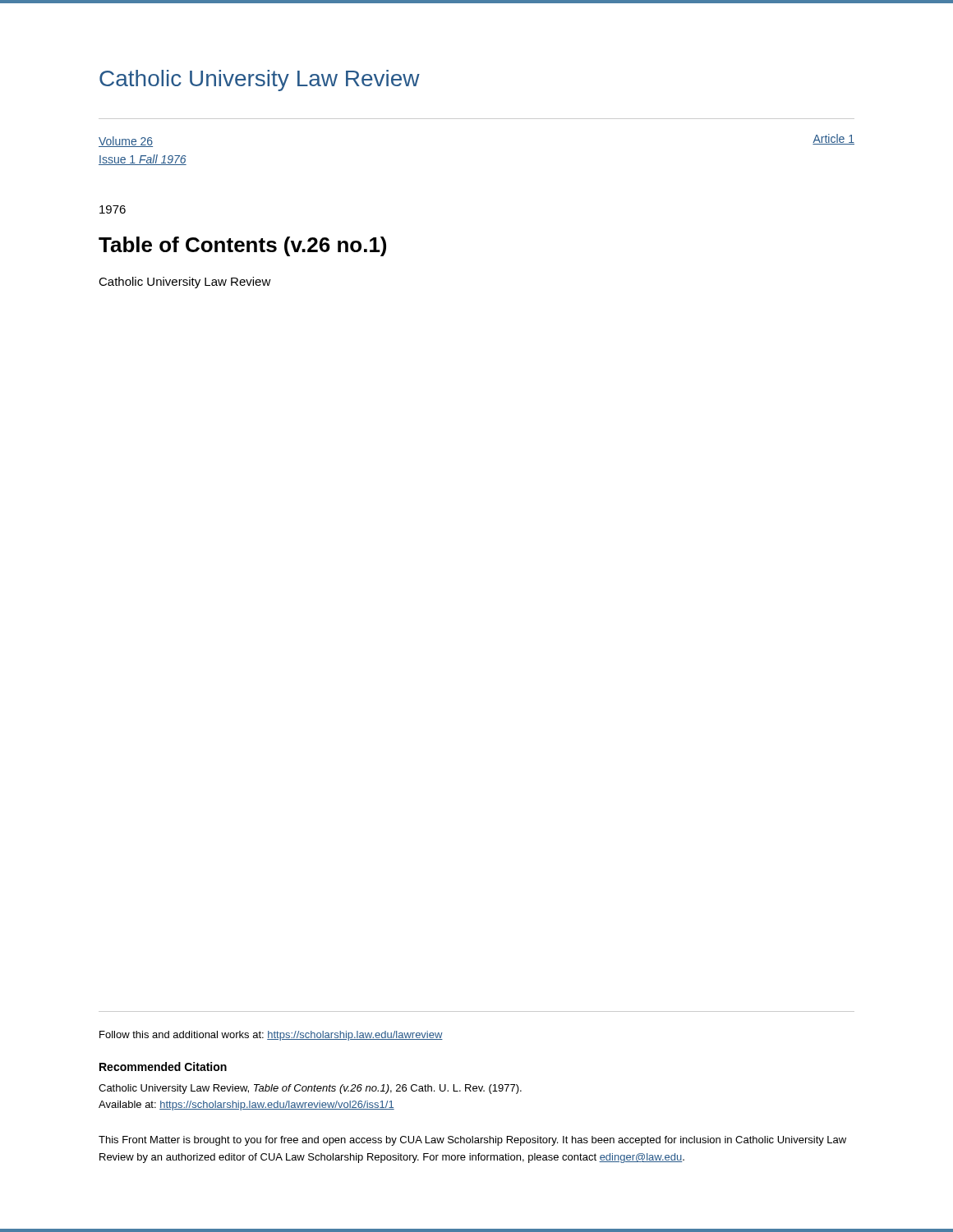953x1232 pixels.
Task: Click on the text that says "Follow this and additional works at: https://scholarship.law.edu/lawreview"
Action: 270,1035
